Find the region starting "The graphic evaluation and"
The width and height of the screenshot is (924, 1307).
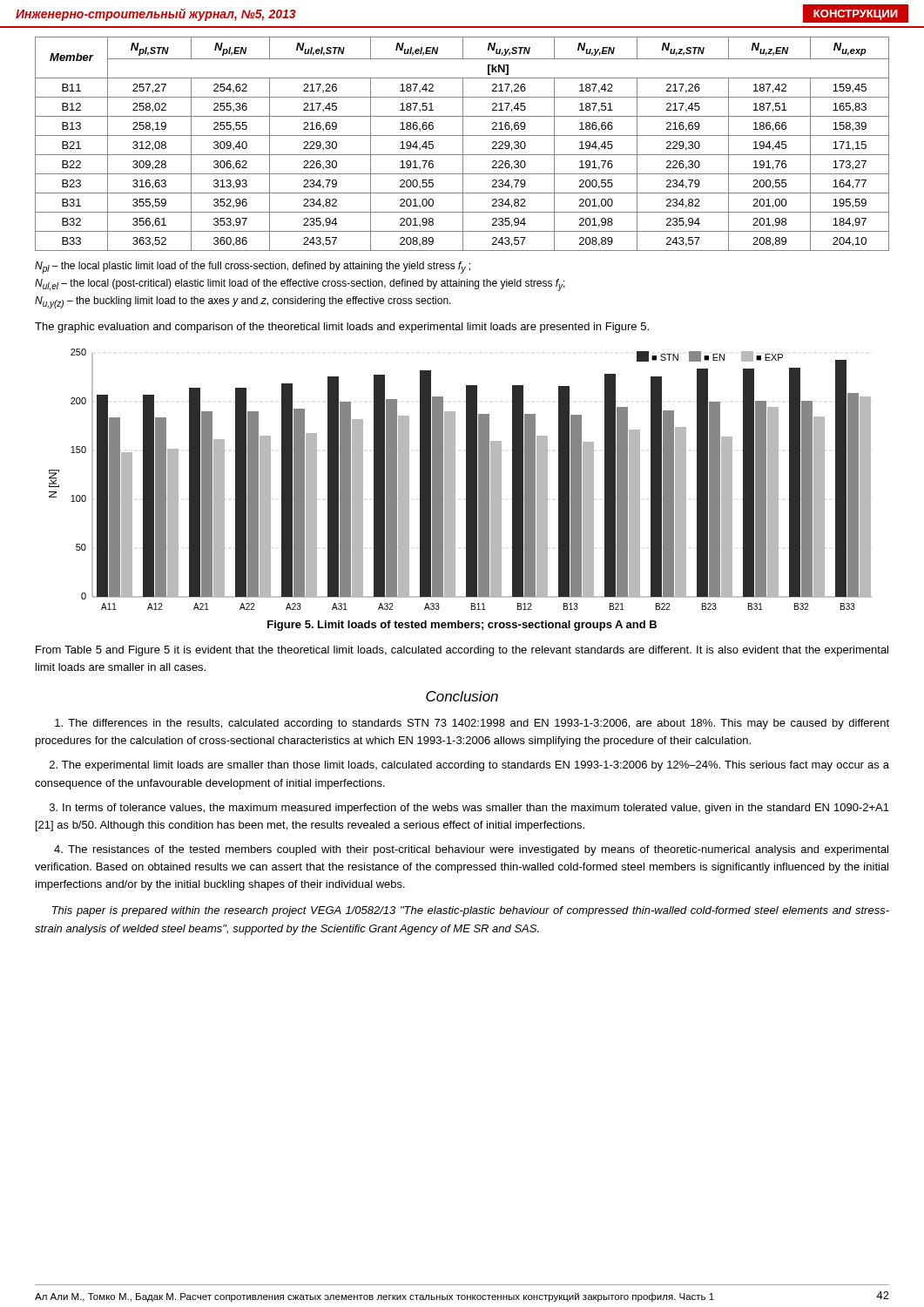point(342,326)
